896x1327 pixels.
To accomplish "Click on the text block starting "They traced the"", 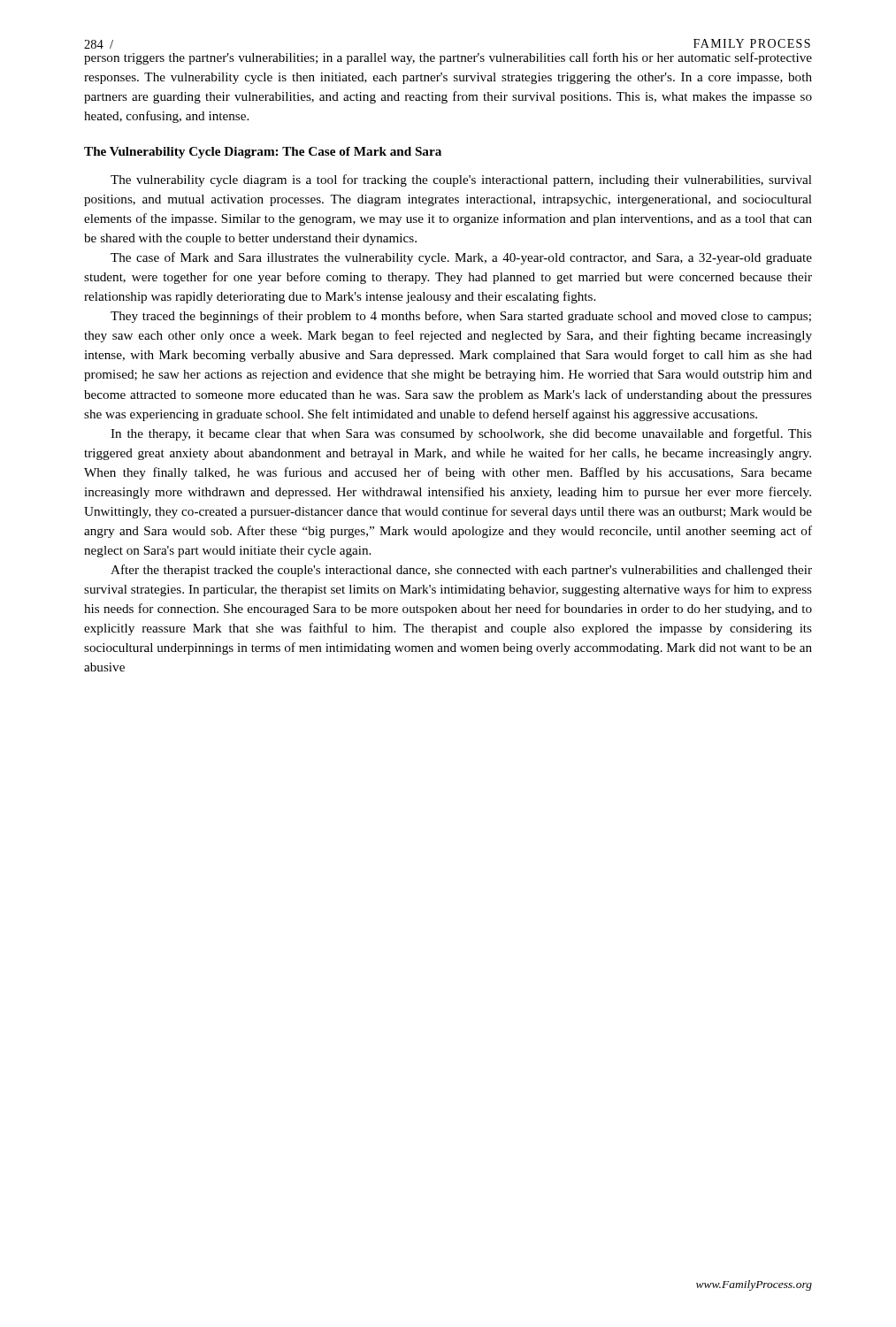I will pyautogui.click(x=448, y=364).
